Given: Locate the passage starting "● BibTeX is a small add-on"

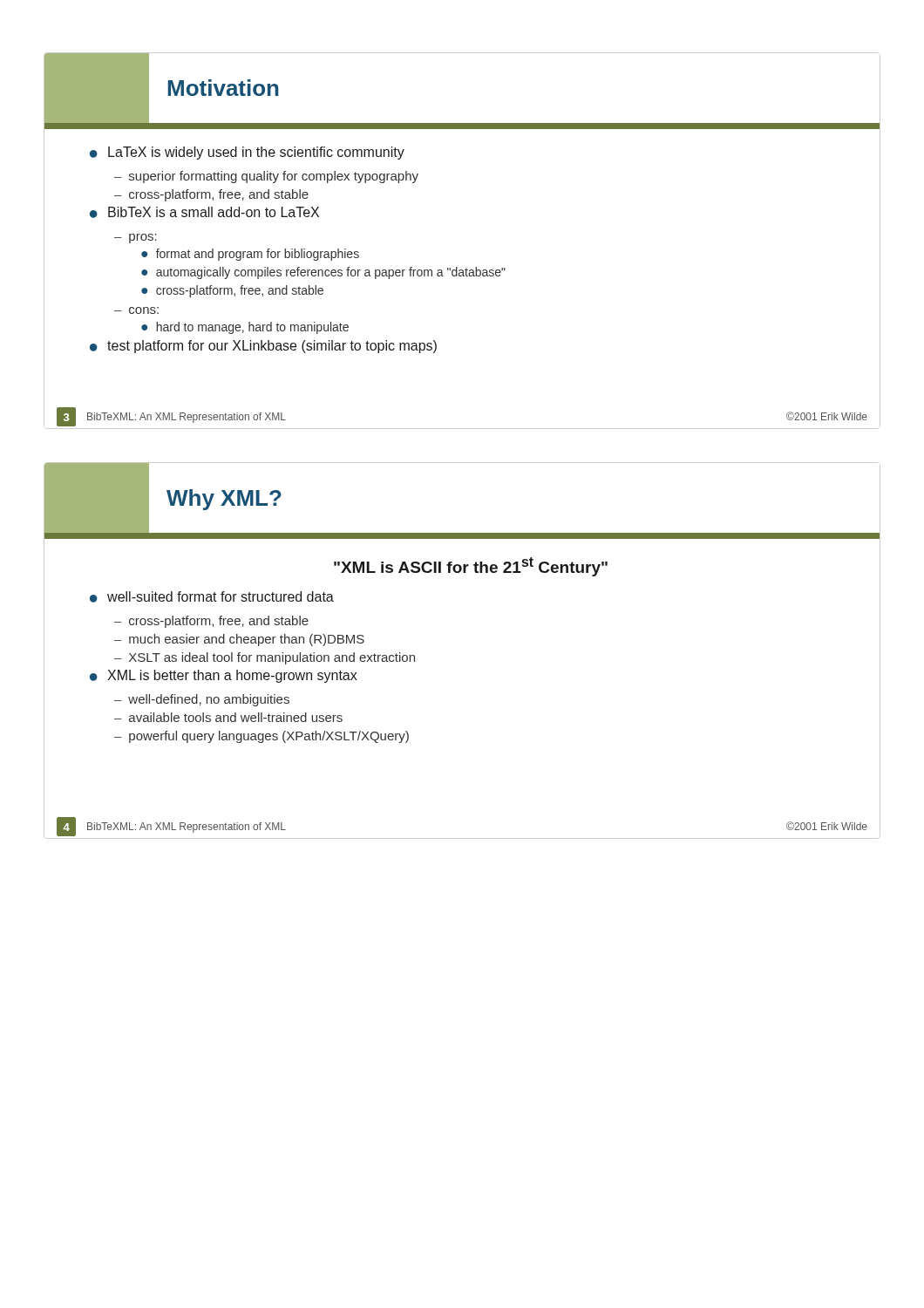Looking at the screenshot, I should (204, 214).
